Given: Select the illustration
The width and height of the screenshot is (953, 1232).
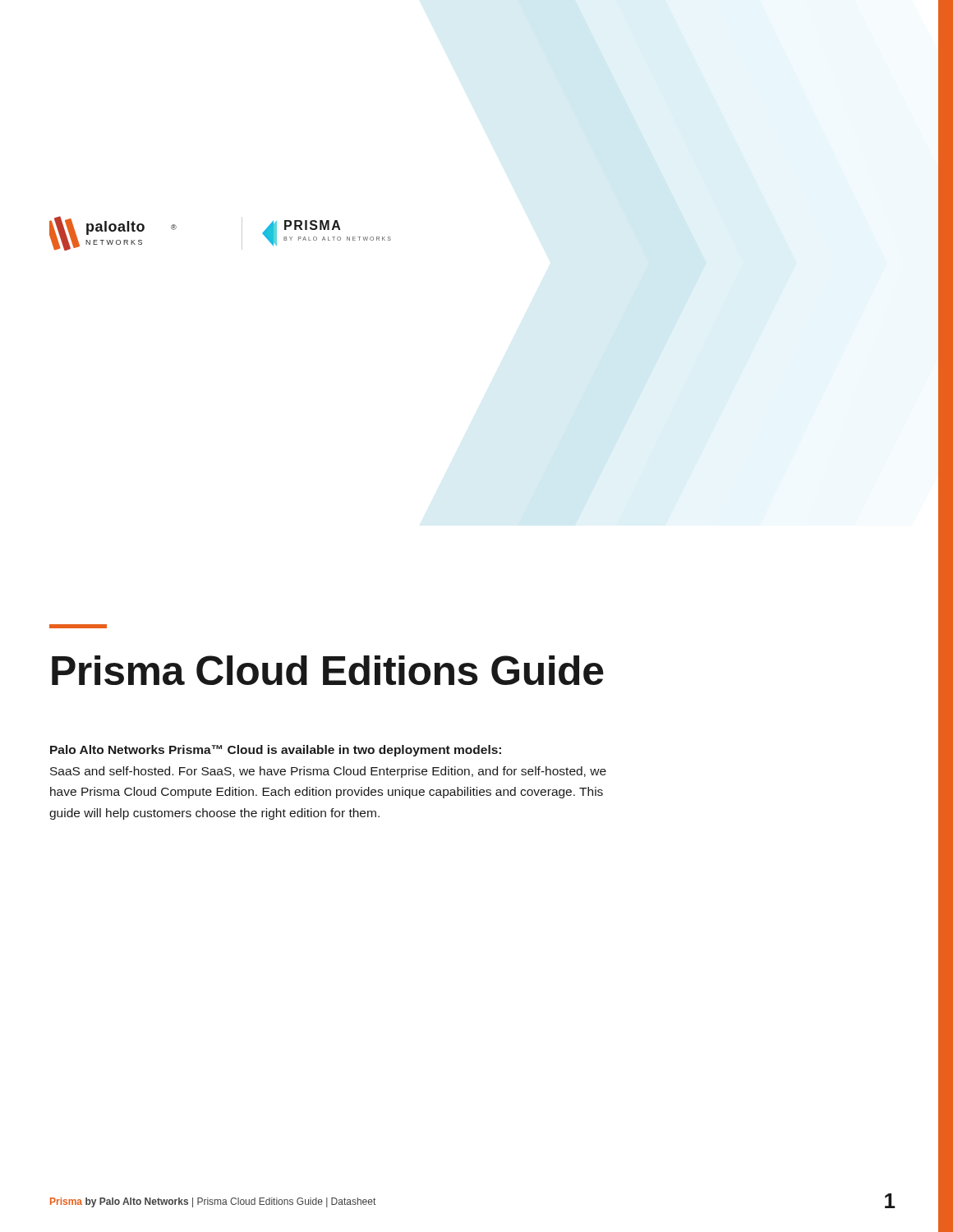Looking at the screenshot, I should [633, 263].
